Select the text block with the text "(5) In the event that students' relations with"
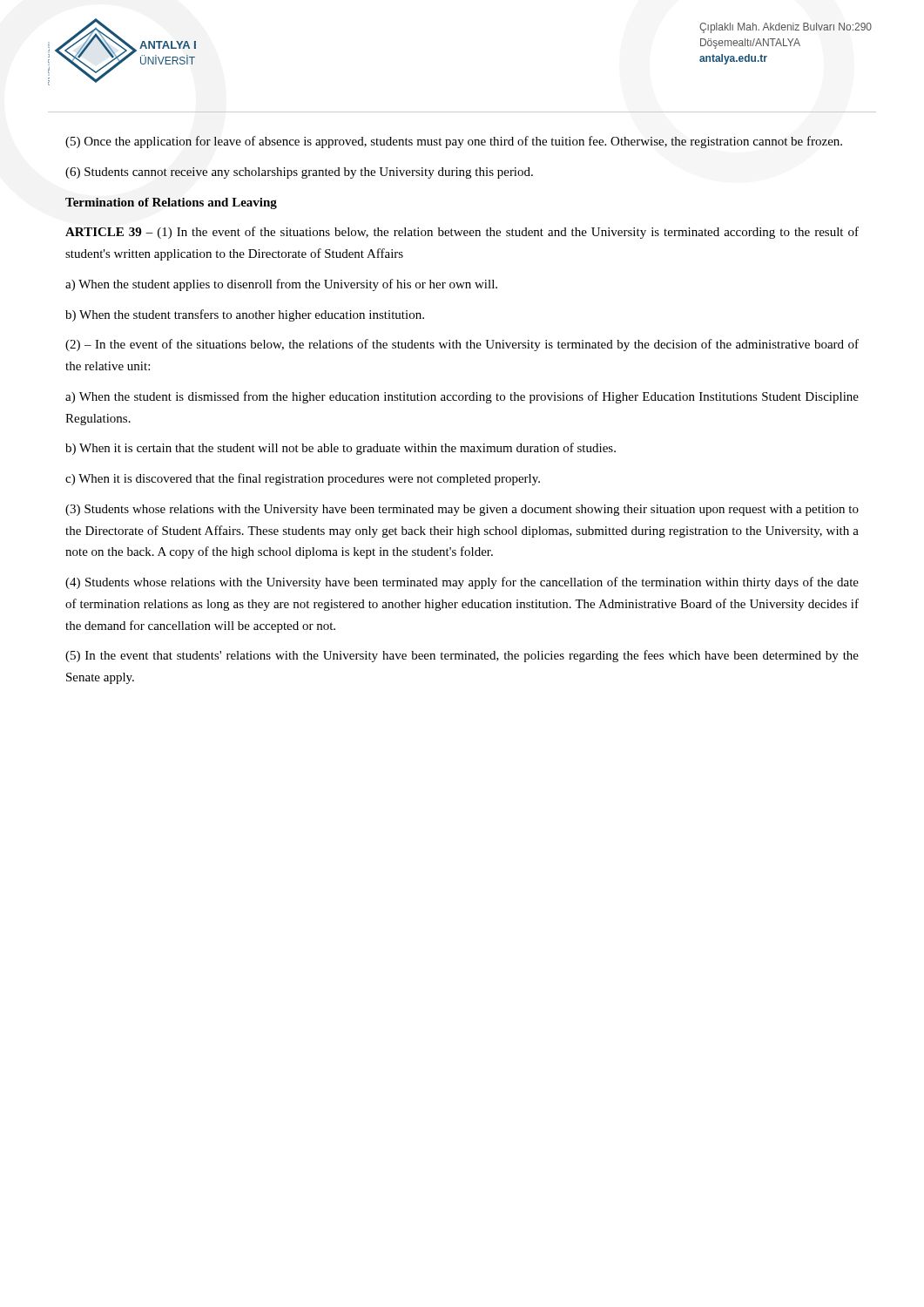Viewport: 924px width, 1307px height. click(462, 667)
